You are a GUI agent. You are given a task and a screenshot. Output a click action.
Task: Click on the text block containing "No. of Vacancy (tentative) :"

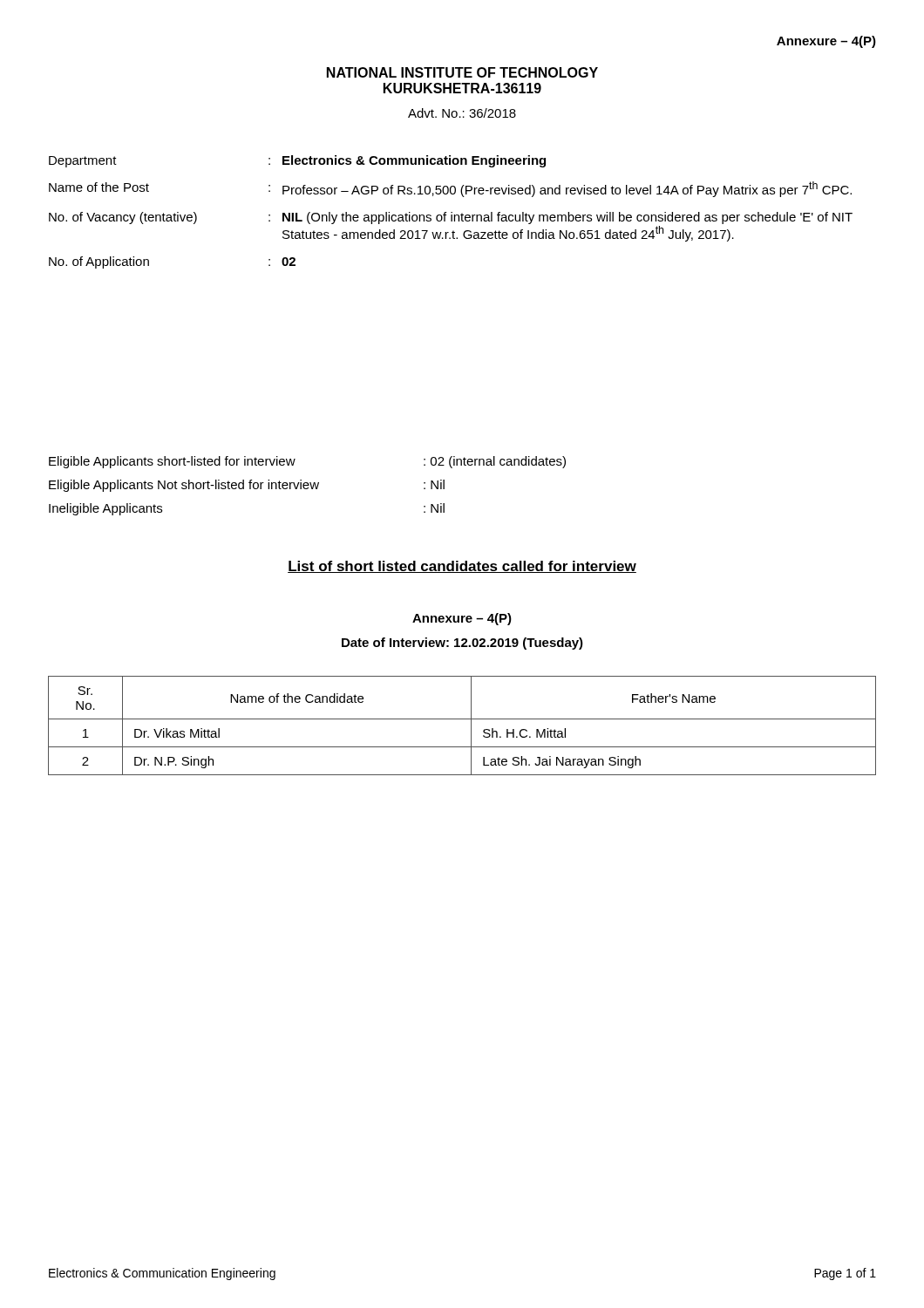tap(462, 225)
